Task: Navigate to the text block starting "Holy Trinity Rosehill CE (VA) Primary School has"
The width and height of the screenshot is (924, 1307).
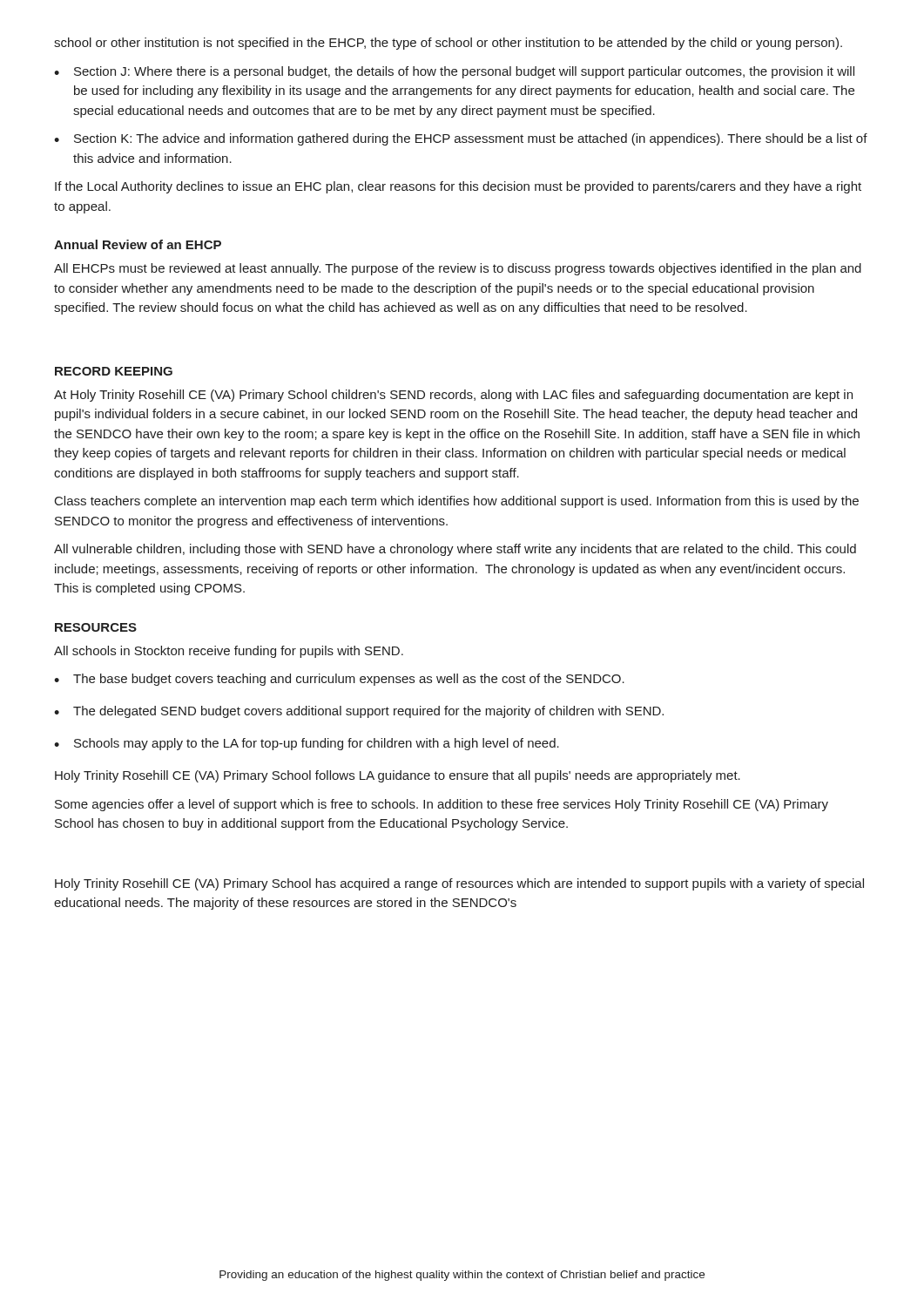Action: (462, 893)
